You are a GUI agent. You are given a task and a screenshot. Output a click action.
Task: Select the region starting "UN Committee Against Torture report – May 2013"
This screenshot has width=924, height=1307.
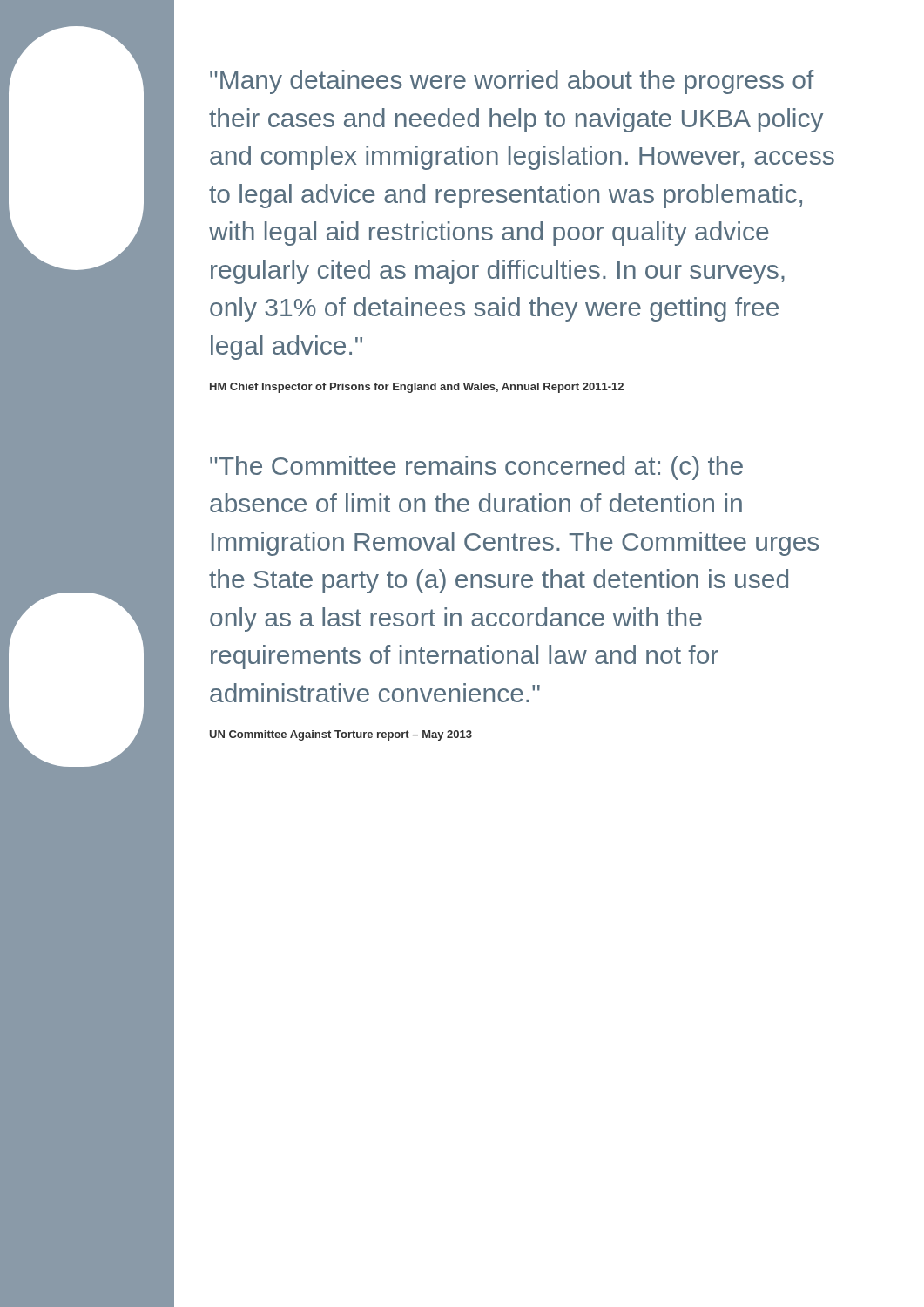(x=341, y=735)
